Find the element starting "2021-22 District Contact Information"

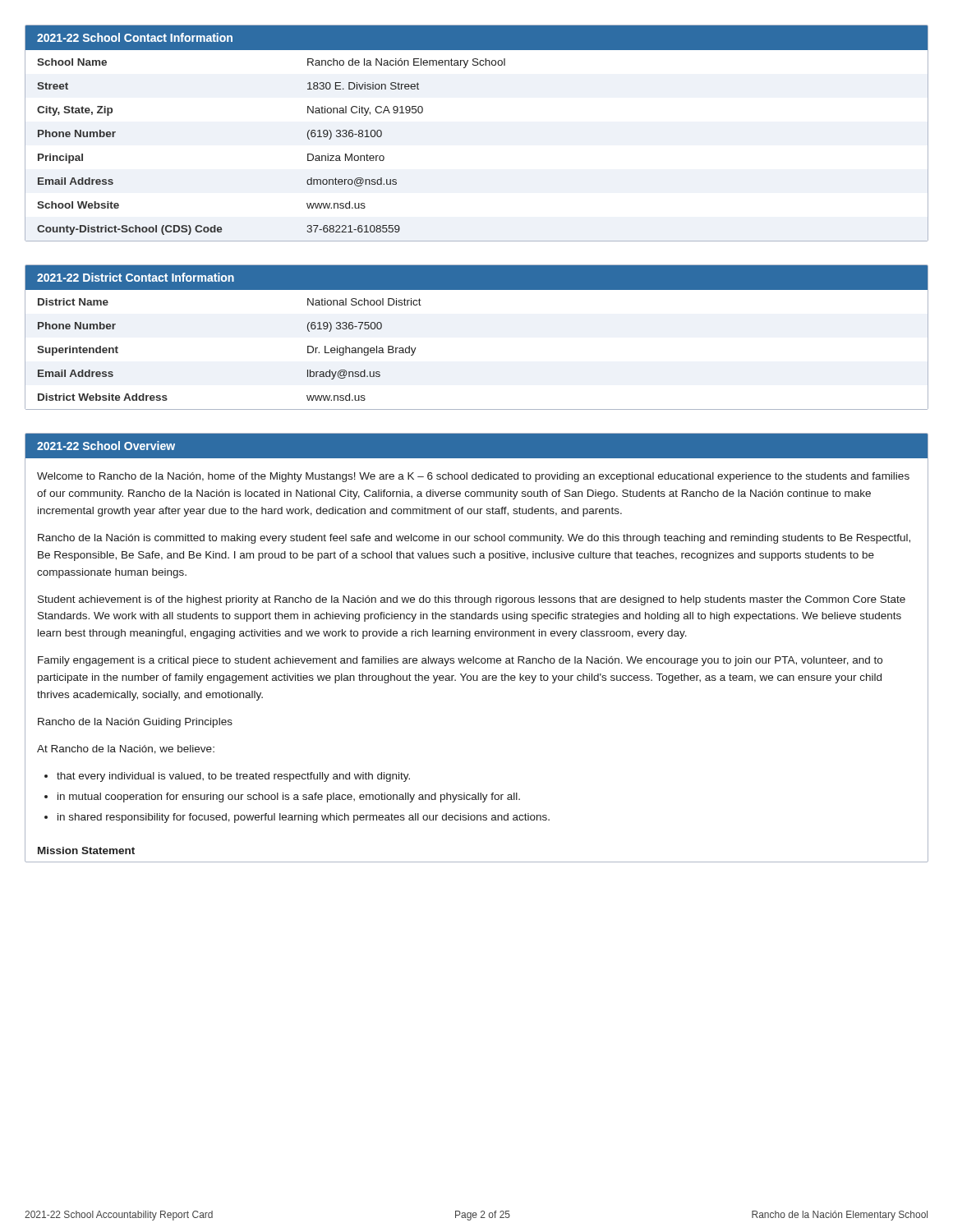[136, 278]
